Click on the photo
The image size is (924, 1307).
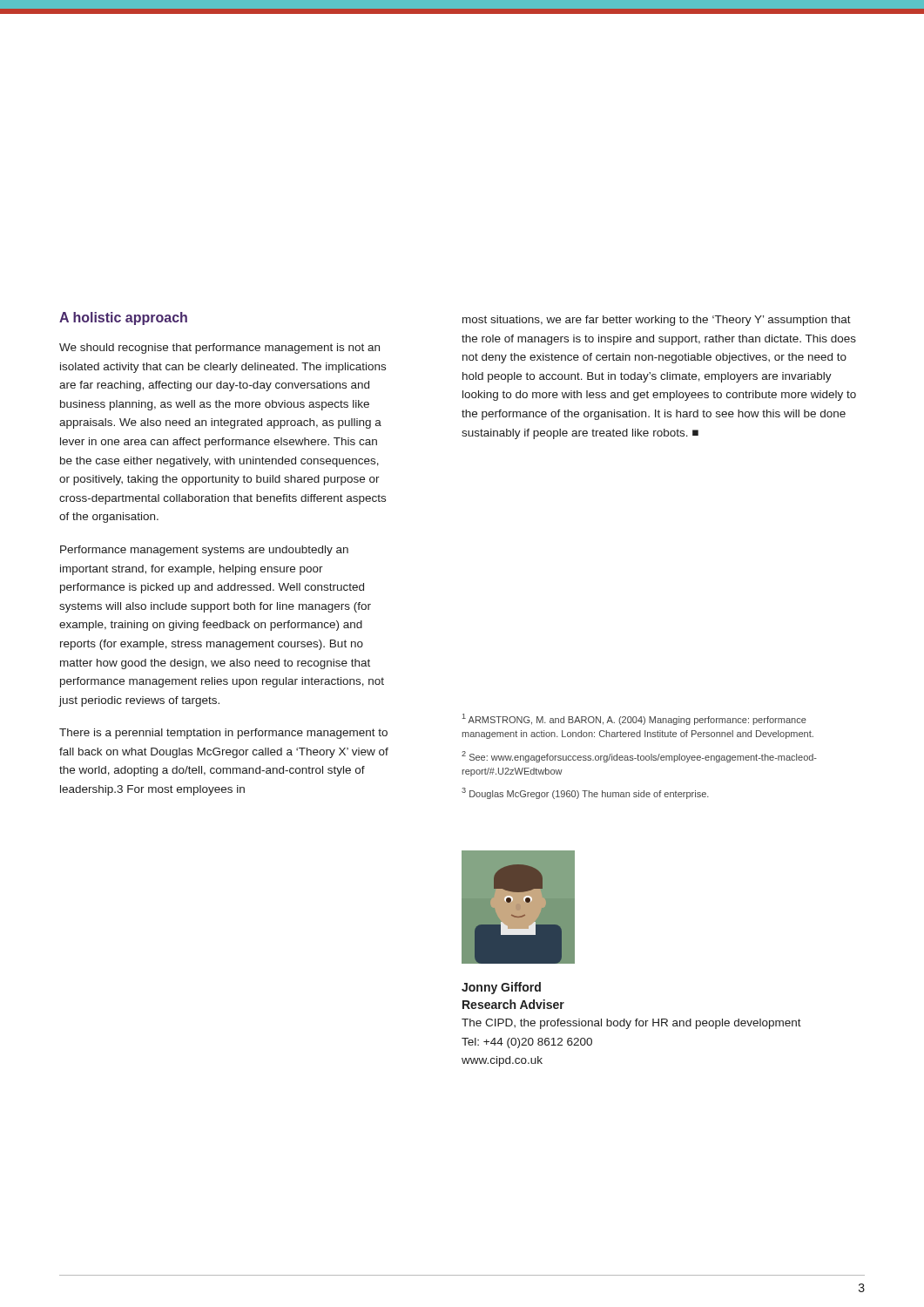[549, 909]
